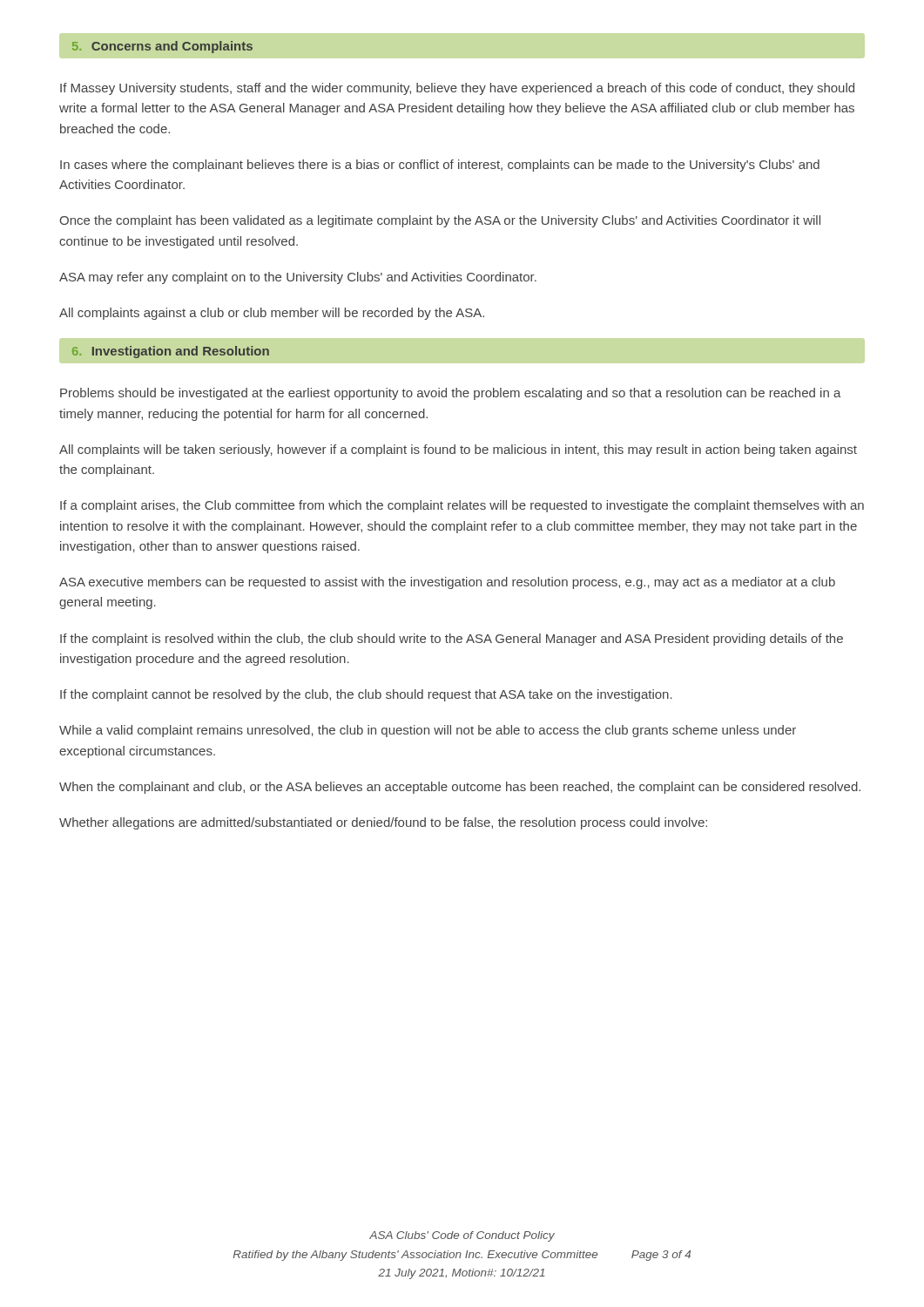Find the text block starting "If a complaint"

[462, 525]
